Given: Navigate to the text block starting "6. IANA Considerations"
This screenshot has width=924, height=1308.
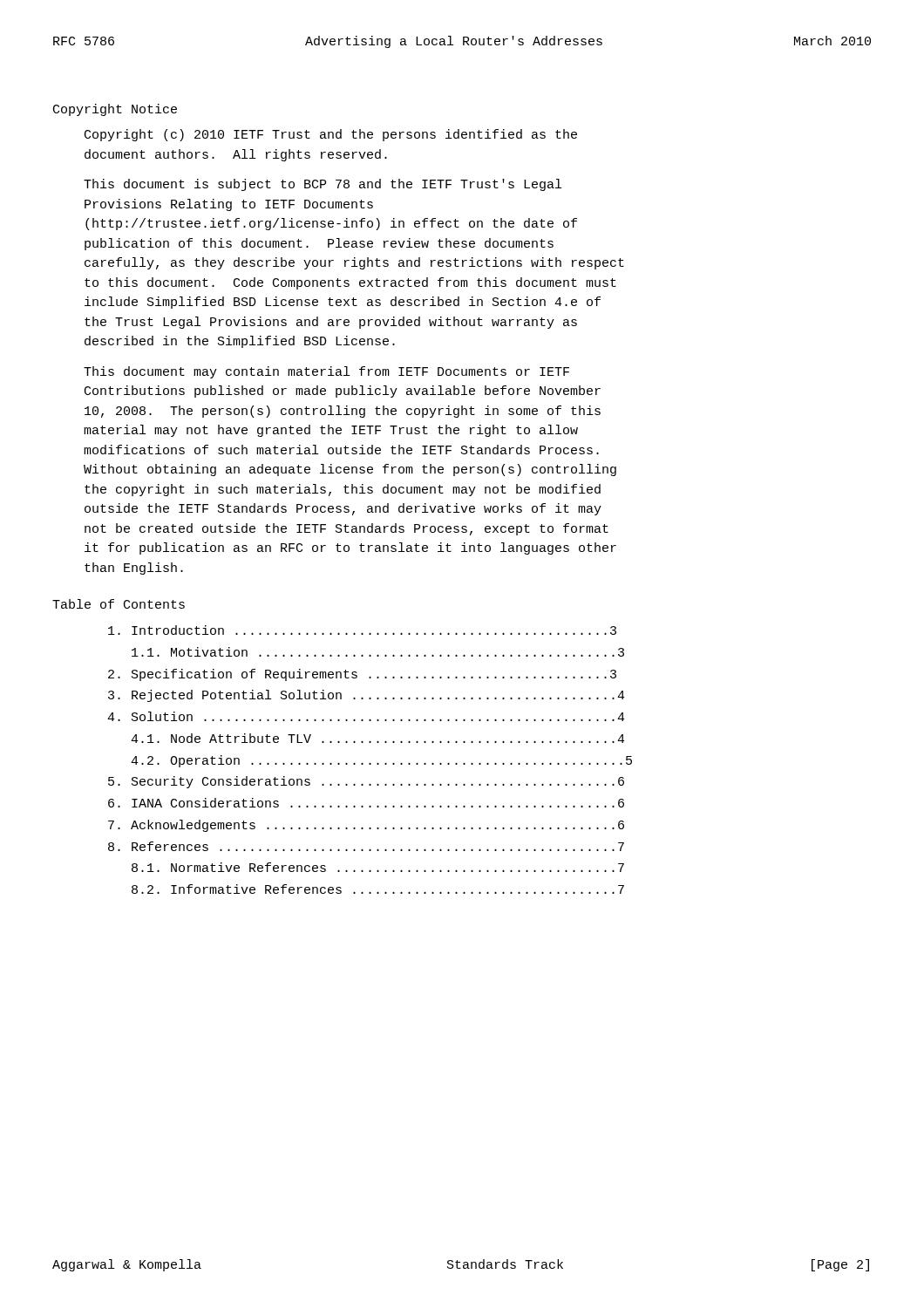Looking at the screenshot, I should [x=354, y=804].
